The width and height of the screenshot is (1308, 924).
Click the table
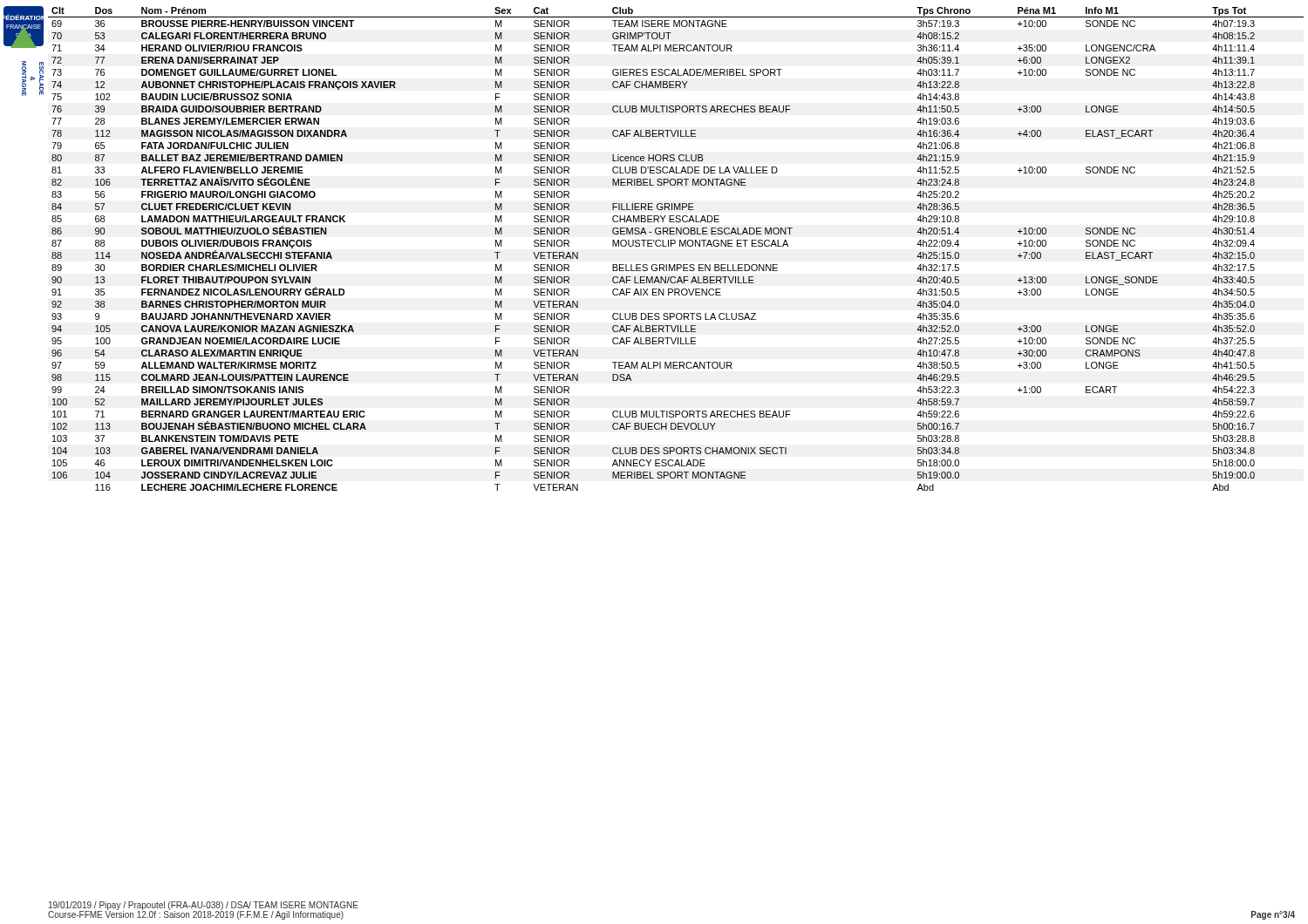pyautogui.click(x=676, y=249)
